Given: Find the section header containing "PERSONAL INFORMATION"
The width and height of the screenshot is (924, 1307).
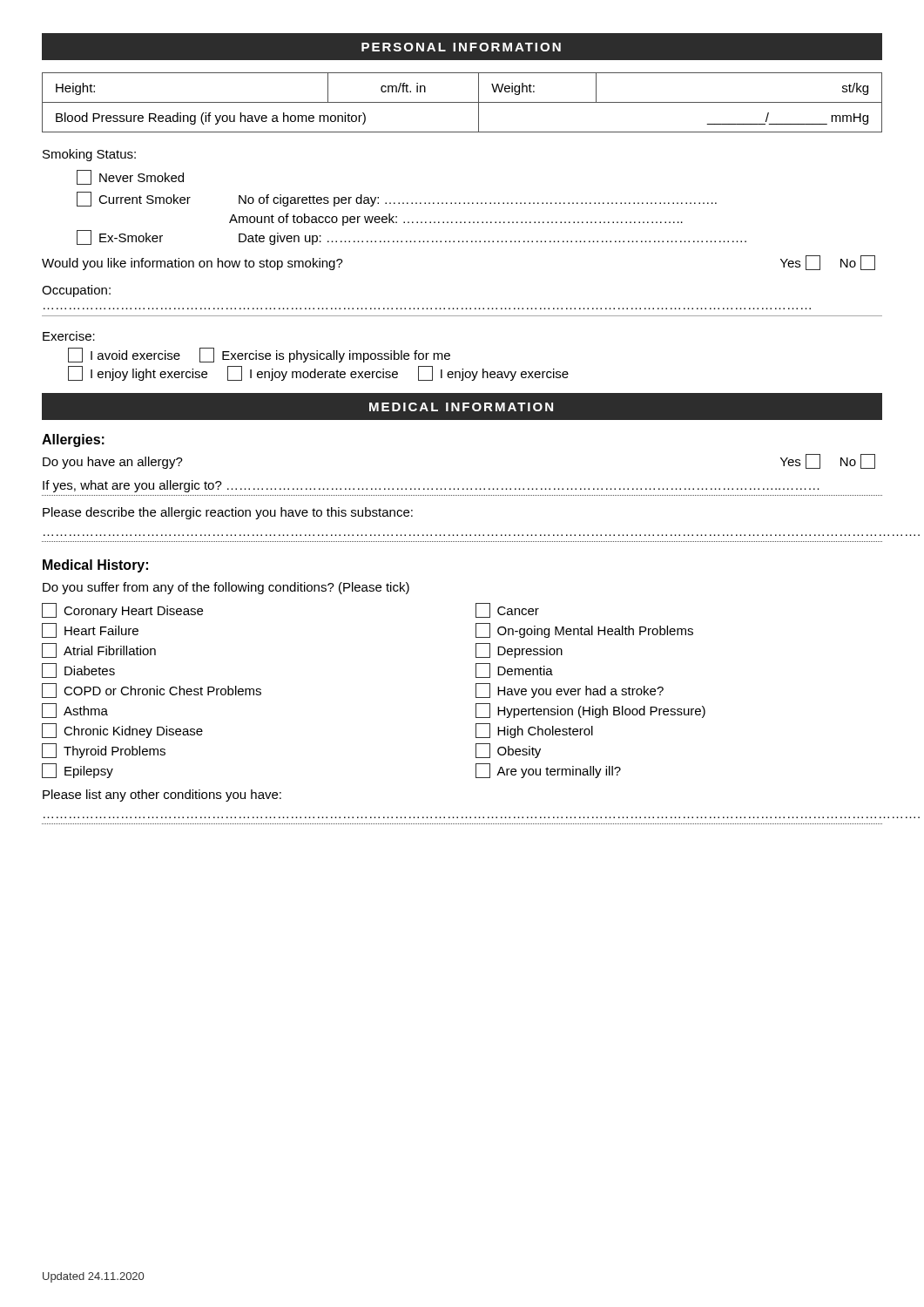Looking at the screenshot, I should pos(462,47).
